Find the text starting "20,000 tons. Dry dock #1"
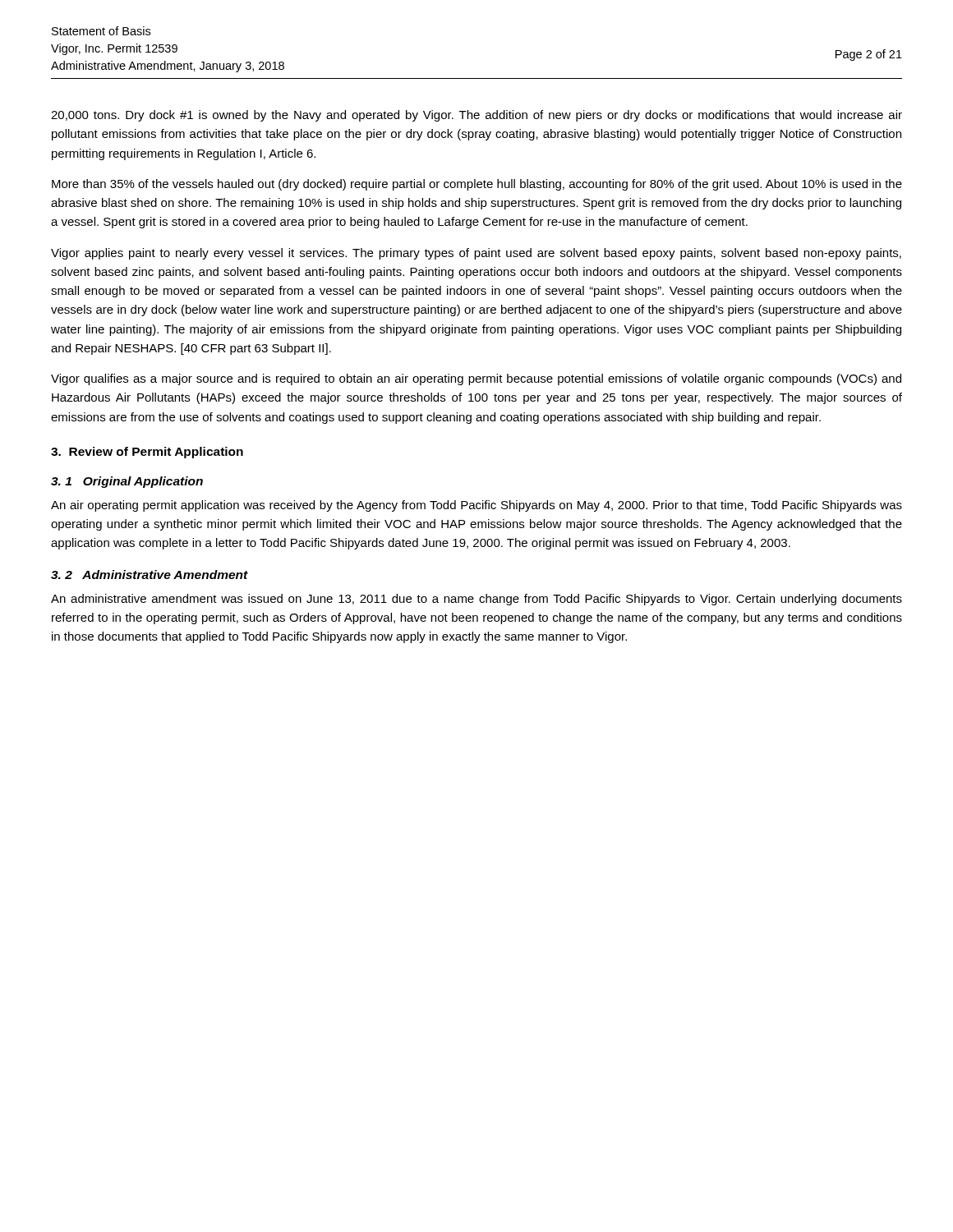Viewport: 953px width, 1232px height. [476, 134]
